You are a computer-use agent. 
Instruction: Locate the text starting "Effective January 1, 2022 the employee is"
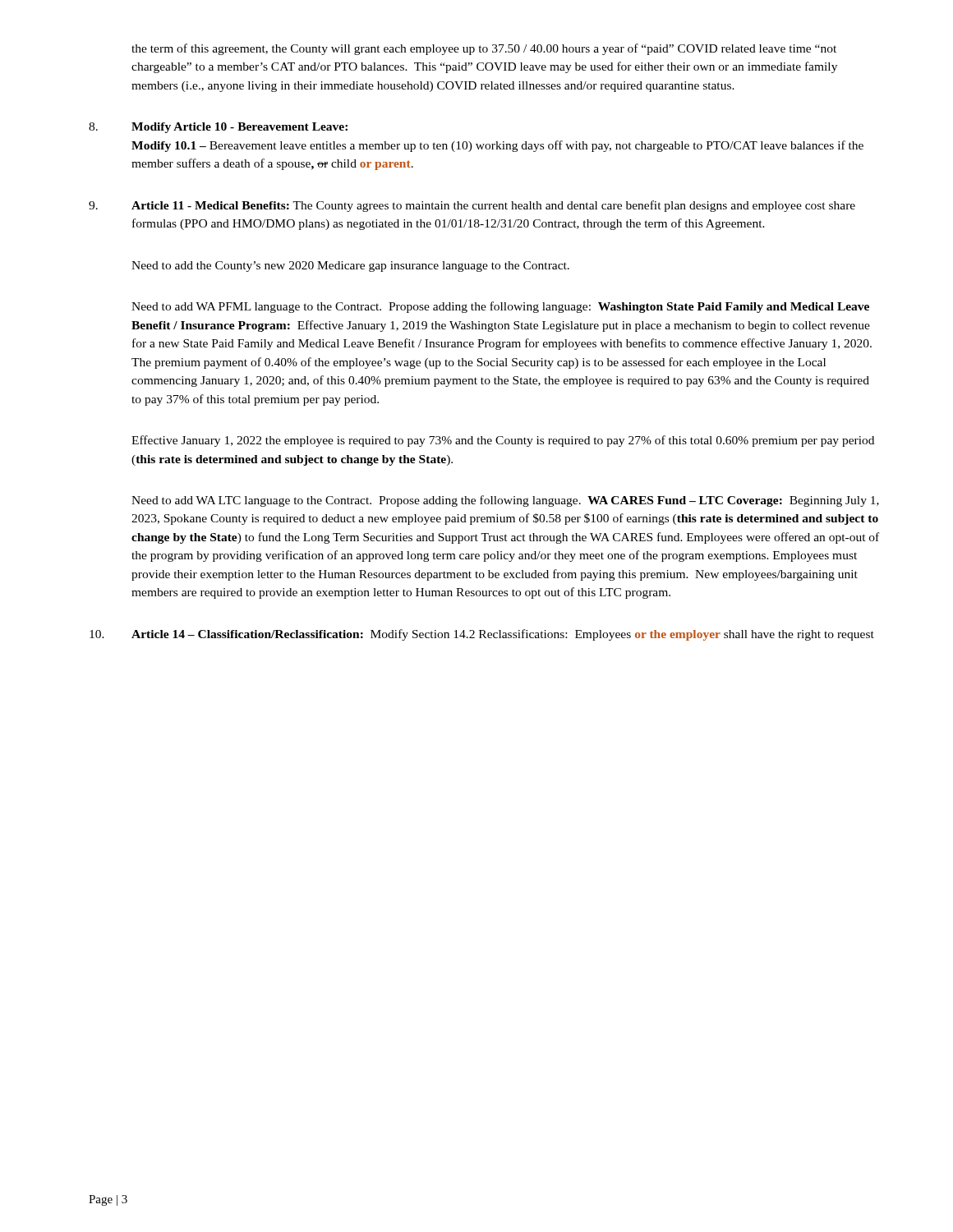click(506, 450)
